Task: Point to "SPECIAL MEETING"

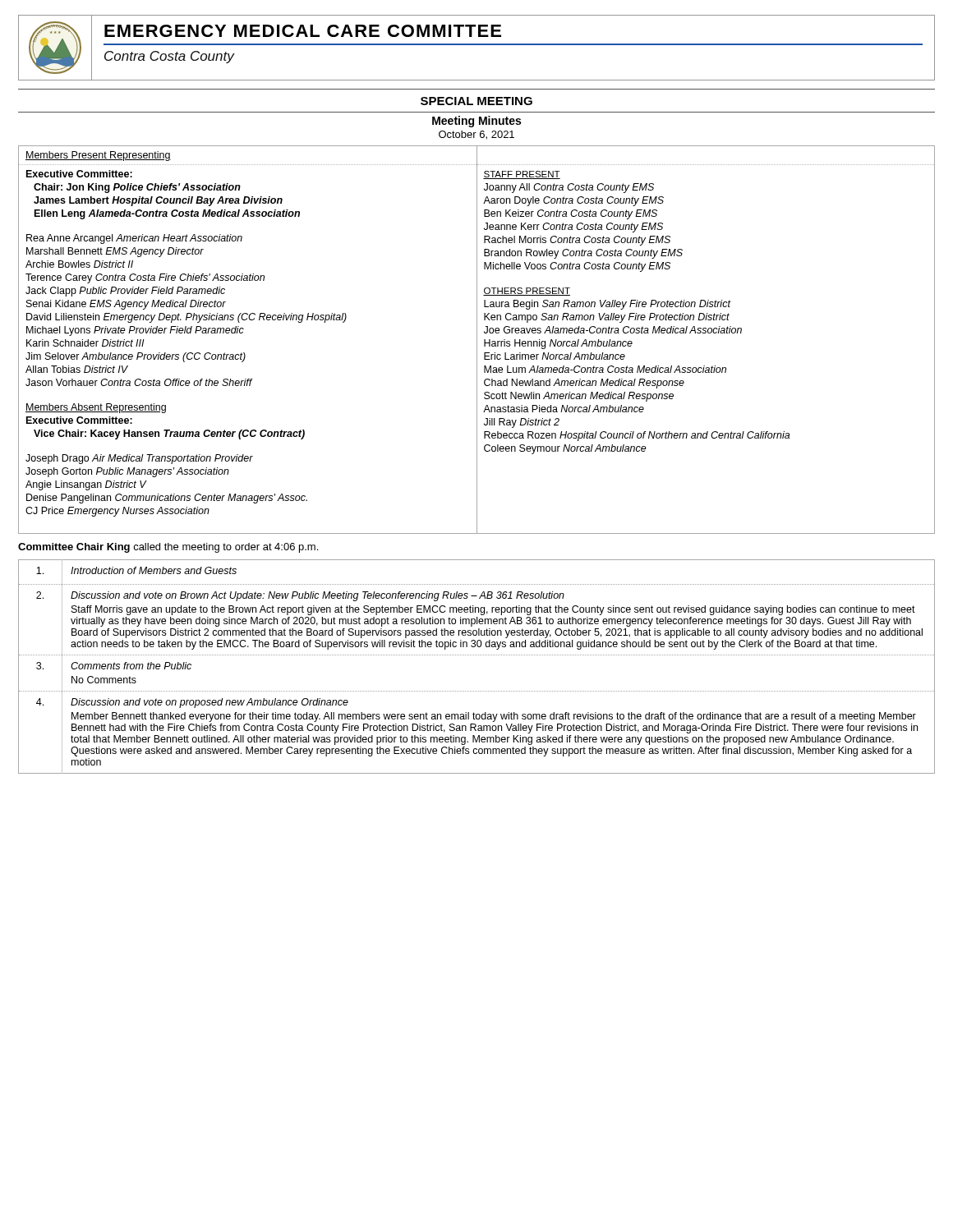Action: (476, 101)
